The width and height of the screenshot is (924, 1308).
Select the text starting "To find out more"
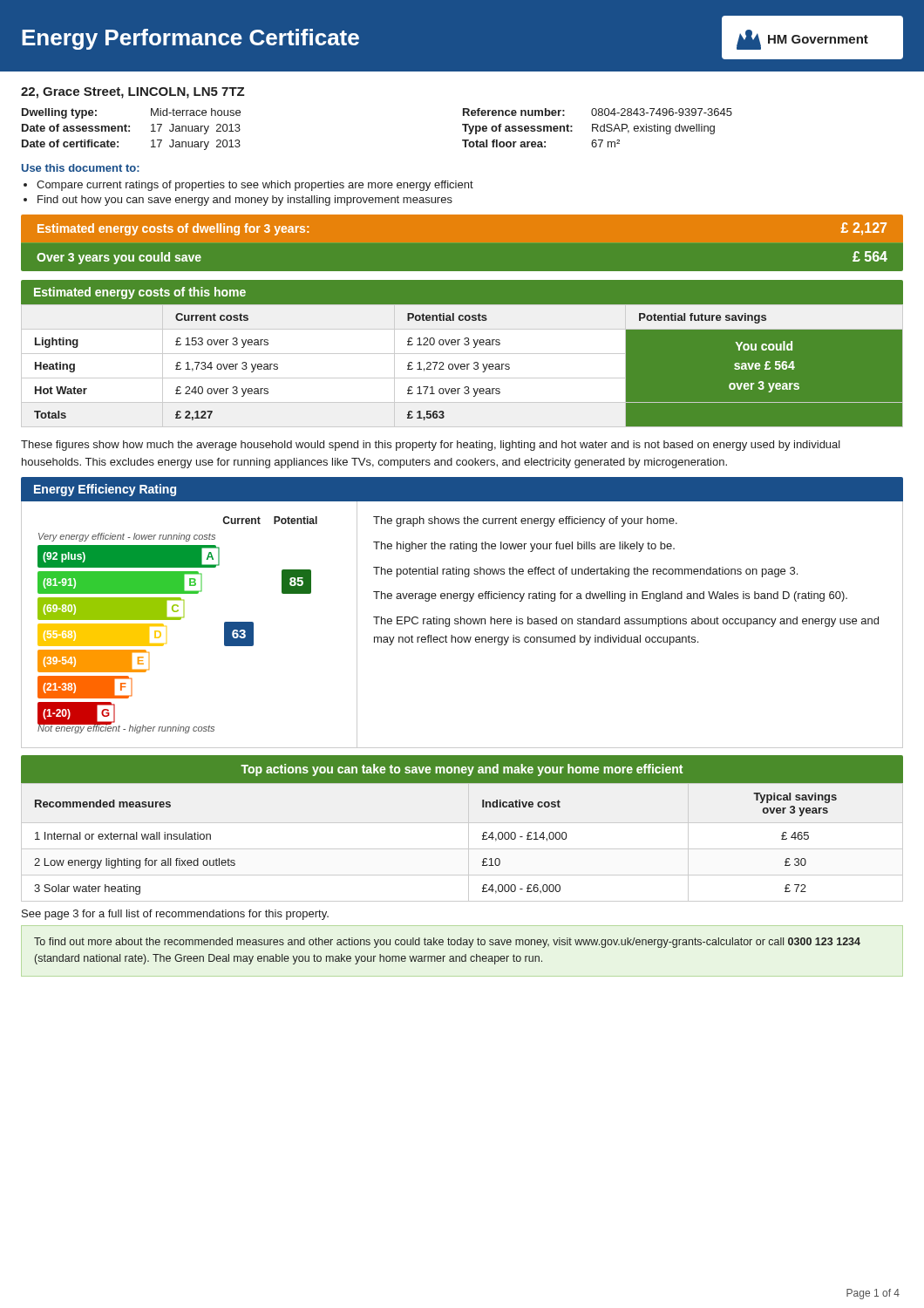[x=447, y=950]
